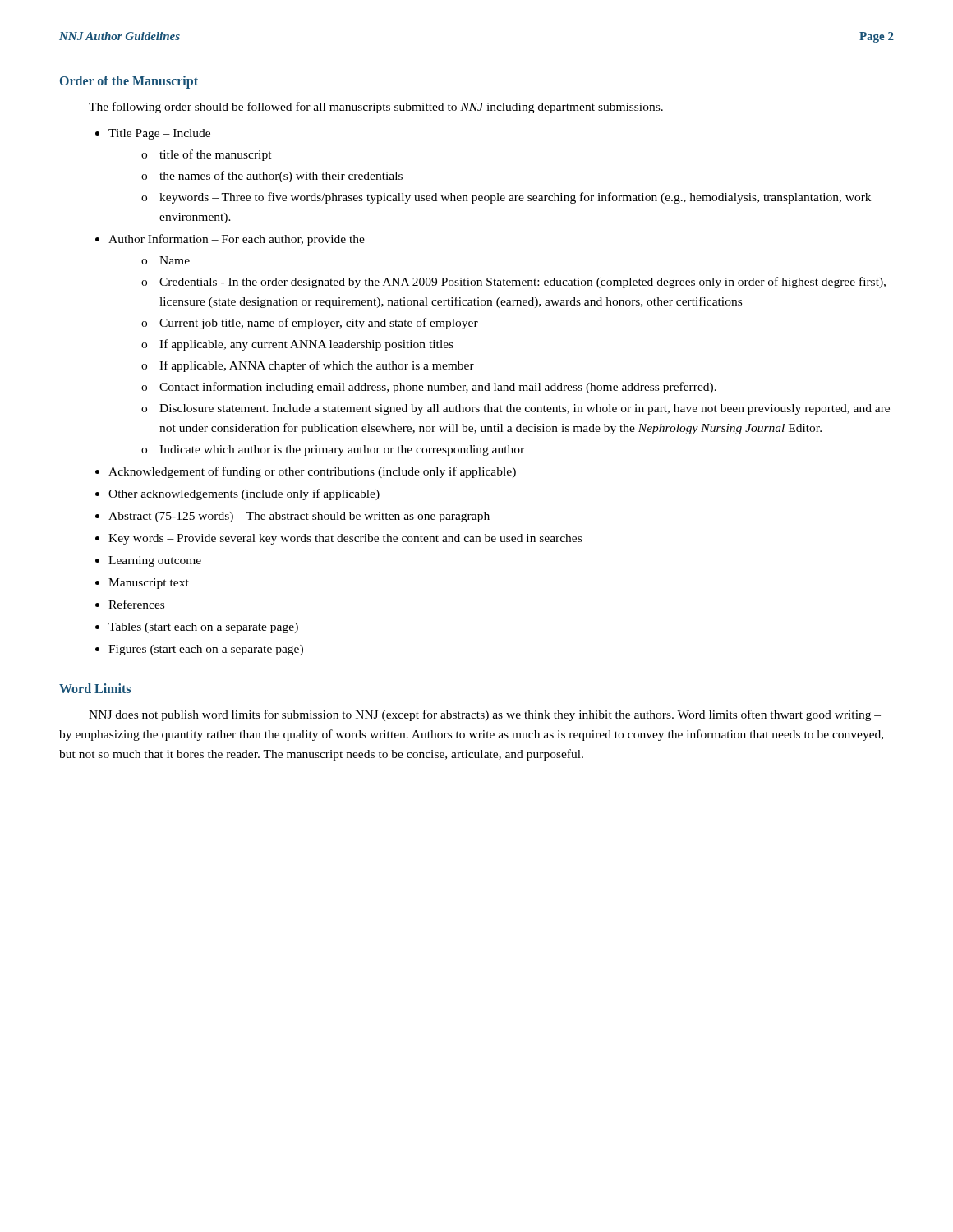Image resolution: width=953 pixels, height=1232 pixels.
Task: Find the list item containing "Title Page – Include title"
Action: pyautogui.click(x=159, y=134)
